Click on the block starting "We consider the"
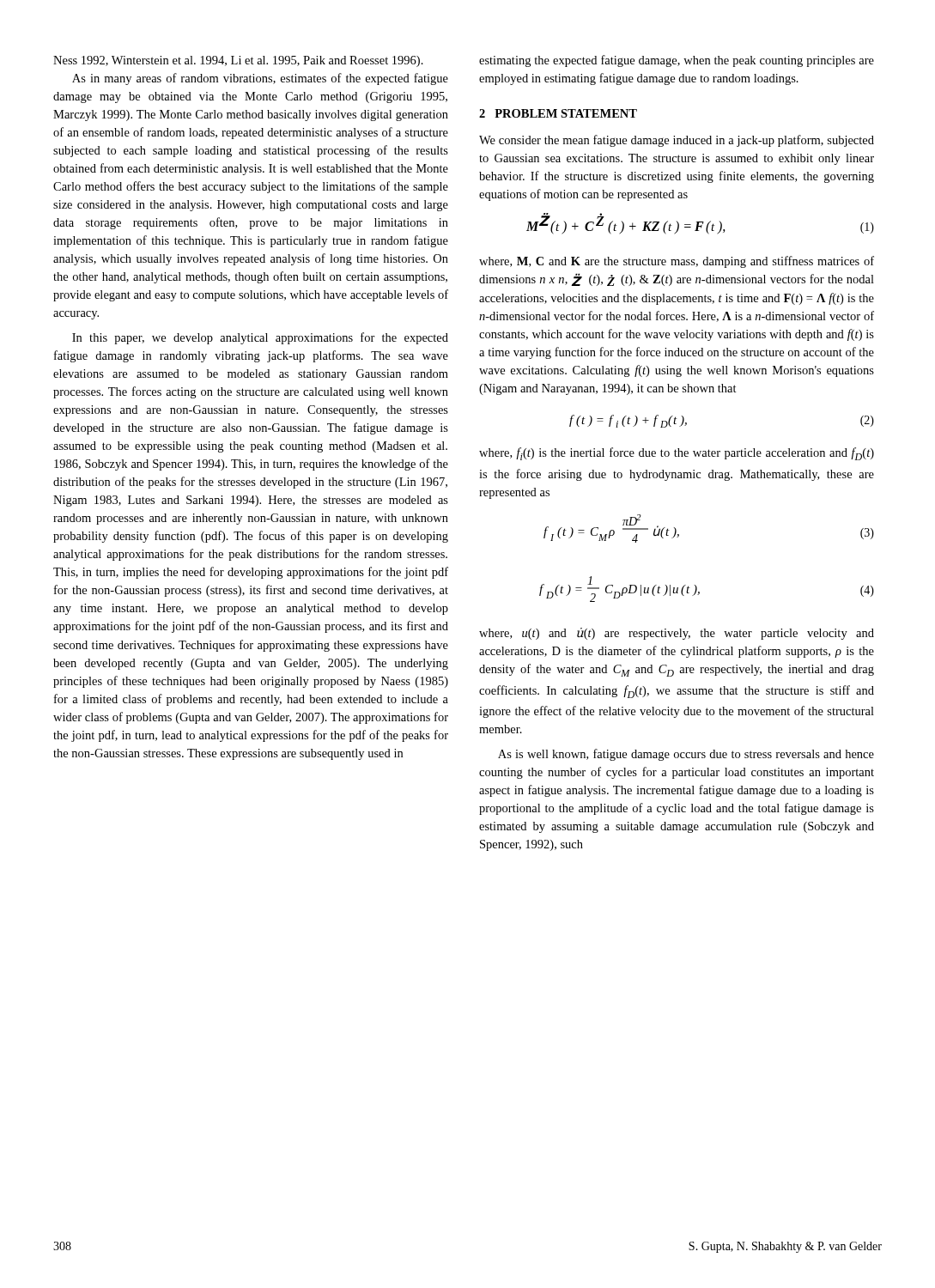 point(677,168)
